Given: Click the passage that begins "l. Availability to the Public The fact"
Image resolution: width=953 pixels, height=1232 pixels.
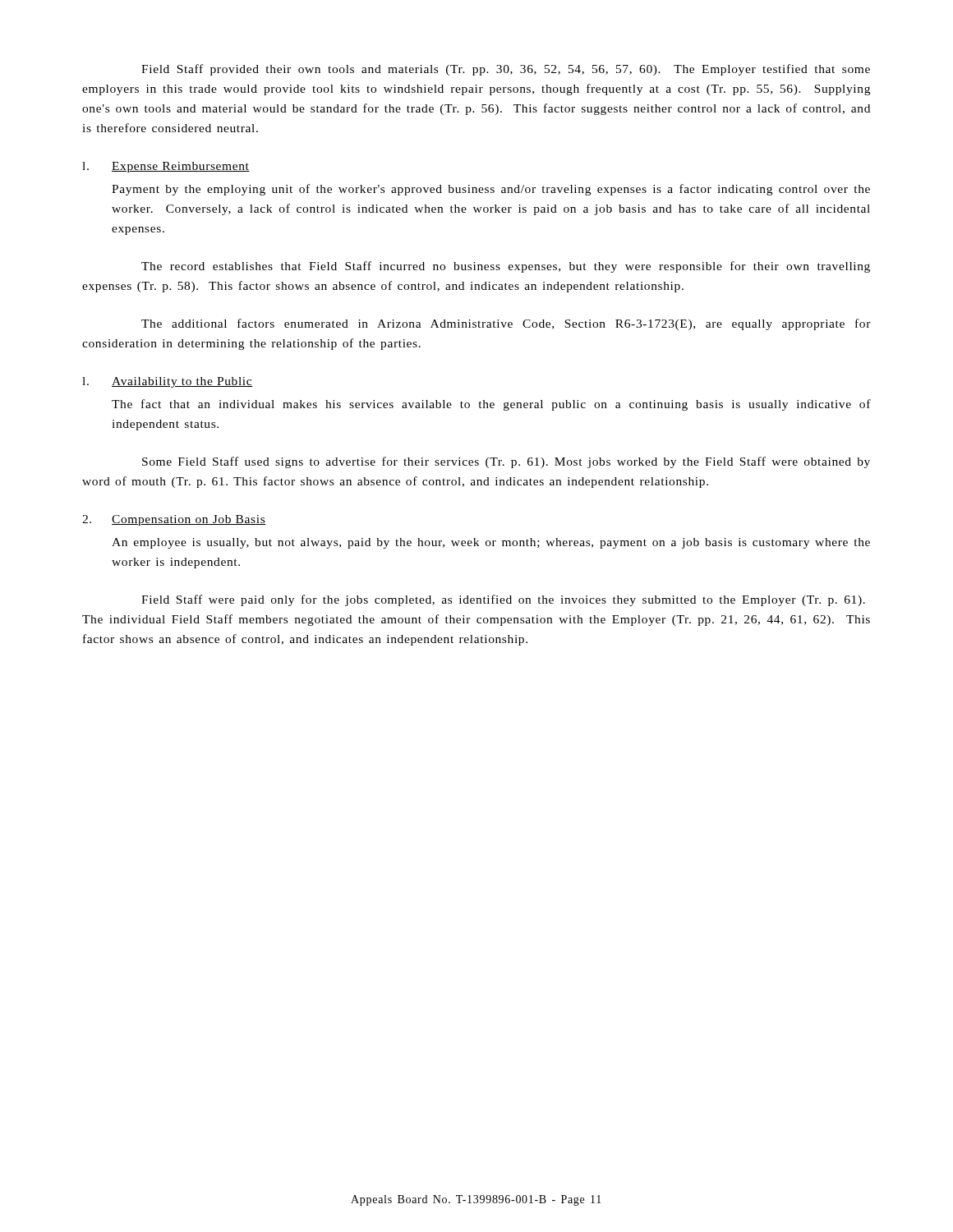Looking at the screenshot, I should pyautogui.click(x=476, y=403).
